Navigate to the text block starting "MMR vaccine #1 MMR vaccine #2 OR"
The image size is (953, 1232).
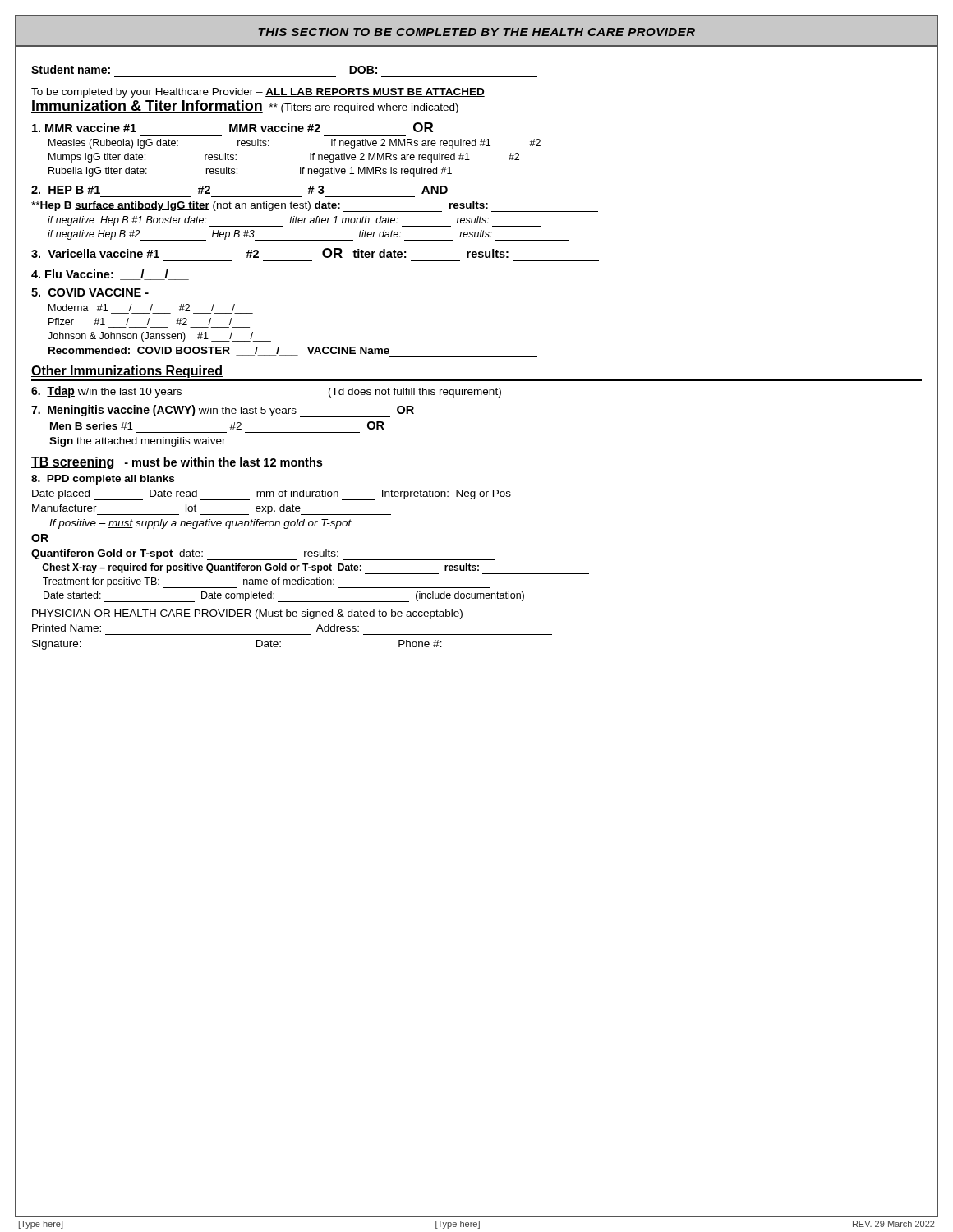click(476, 149)
